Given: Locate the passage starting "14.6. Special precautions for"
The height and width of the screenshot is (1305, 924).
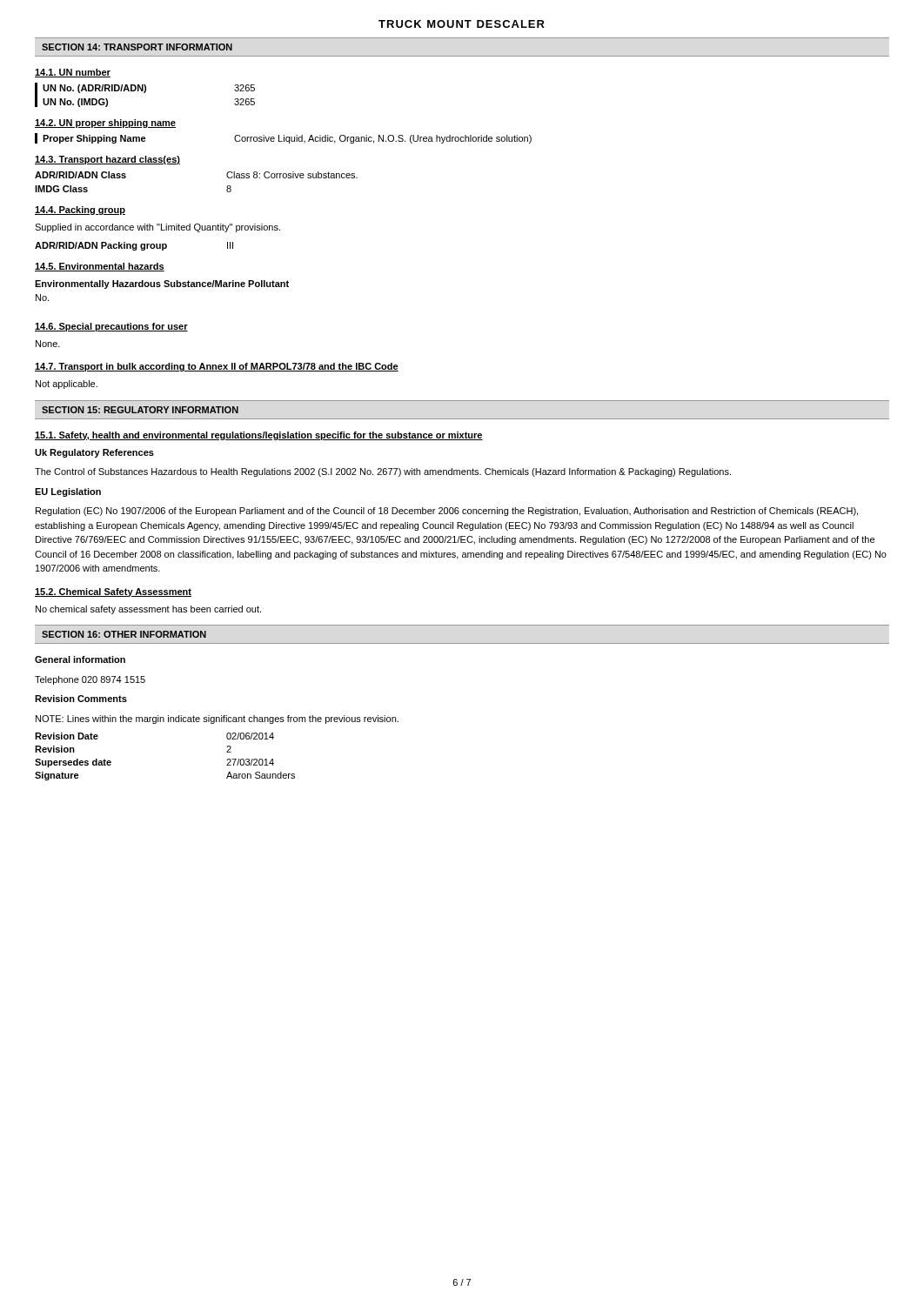Looking at the screenshot, I should (x=111, y=327).
